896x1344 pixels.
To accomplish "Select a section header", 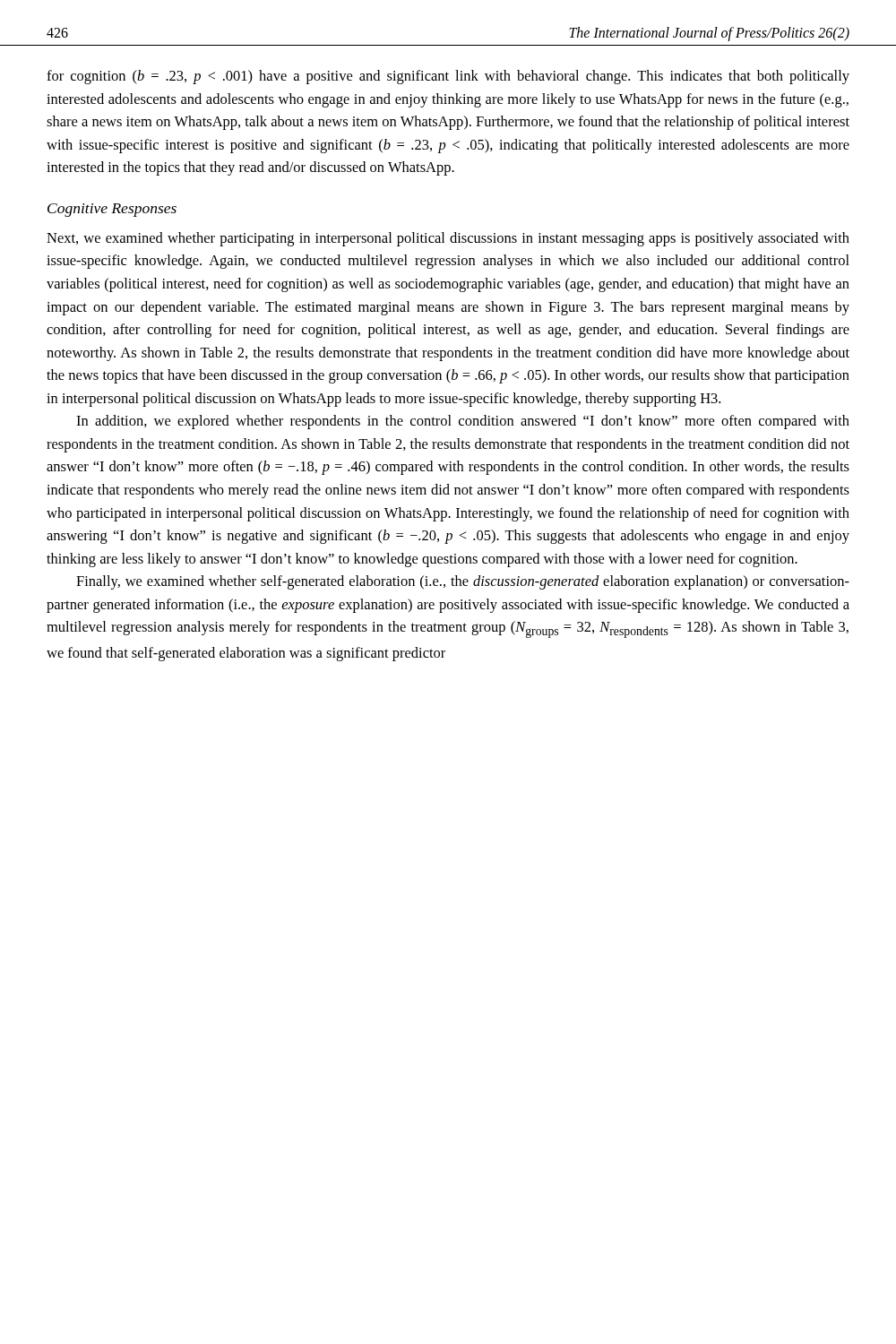I will click(x=112, y=208).
